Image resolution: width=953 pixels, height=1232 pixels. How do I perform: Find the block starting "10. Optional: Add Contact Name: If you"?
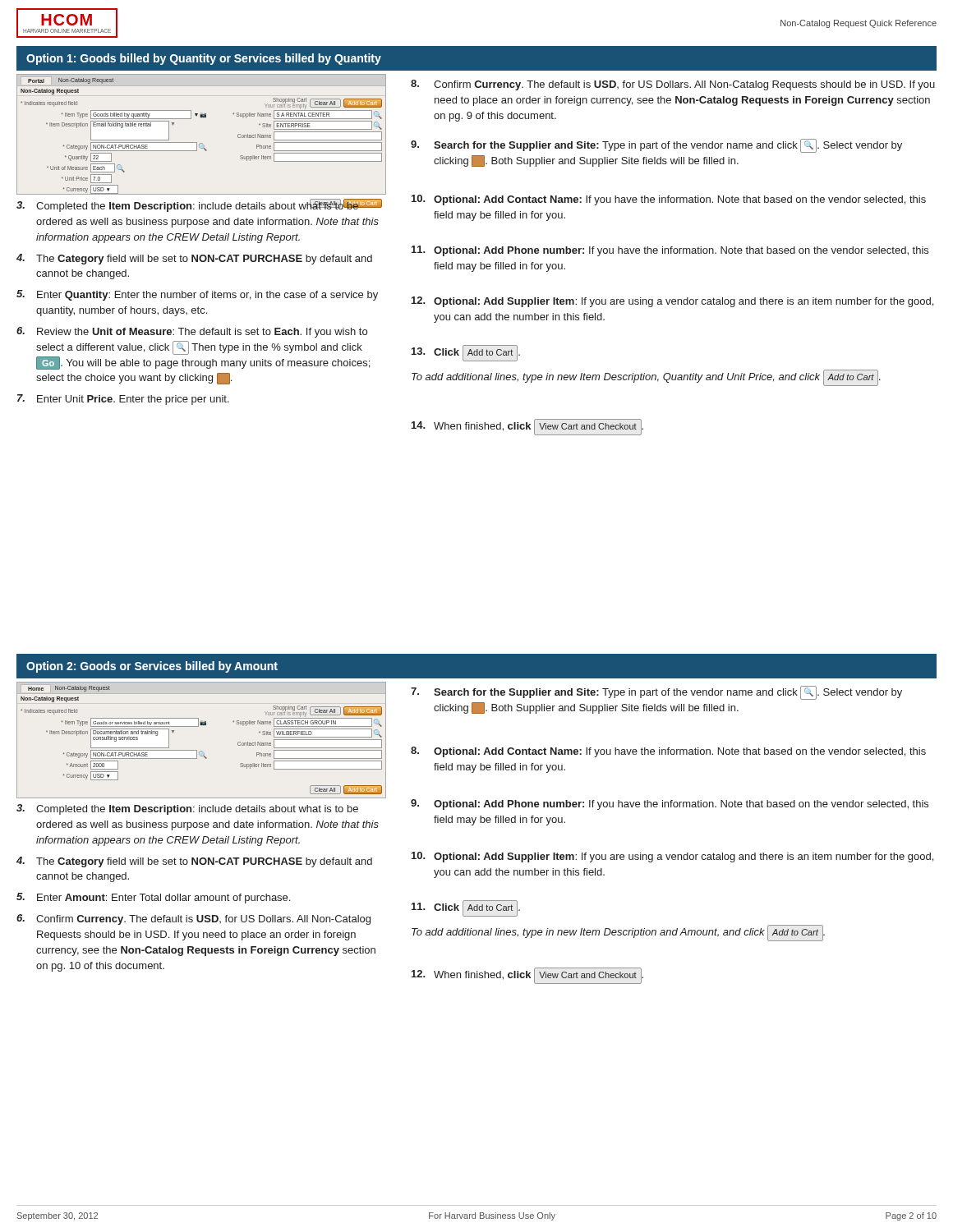pos(674,208)
